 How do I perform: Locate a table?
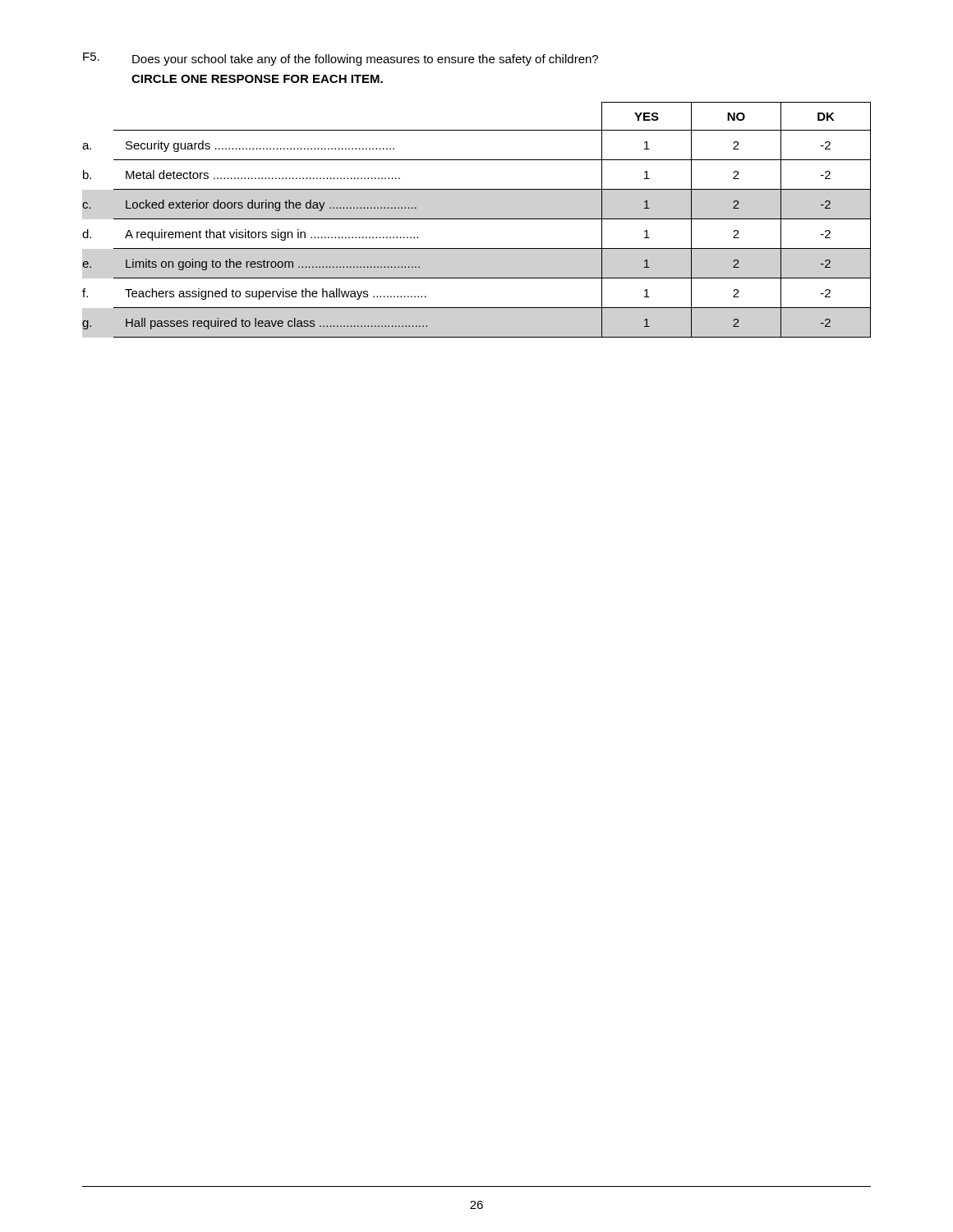[x=476, y=220]
